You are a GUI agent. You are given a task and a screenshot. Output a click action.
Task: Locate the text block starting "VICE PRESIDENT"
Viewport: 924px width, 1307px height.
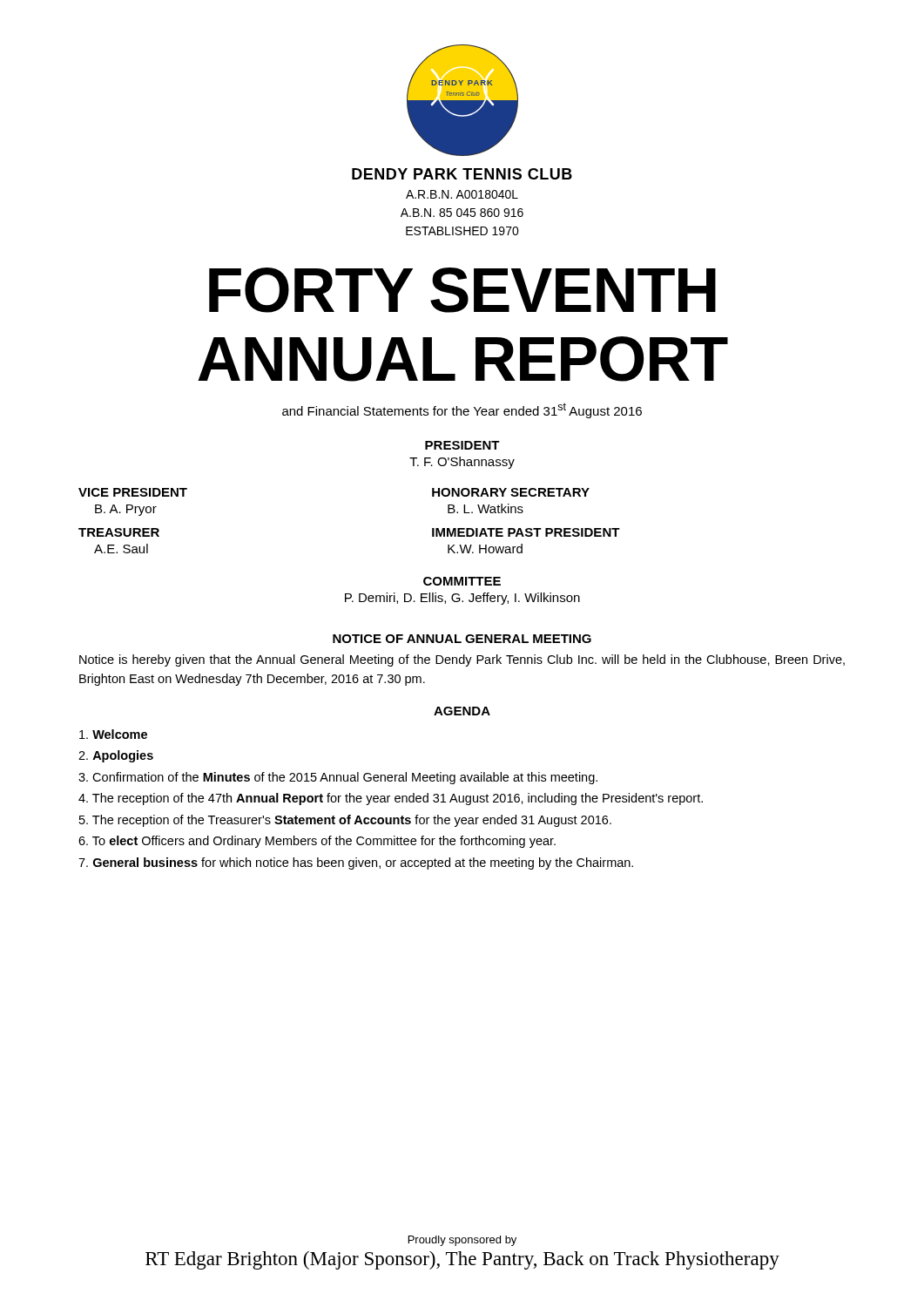click(x=133, y=492)
